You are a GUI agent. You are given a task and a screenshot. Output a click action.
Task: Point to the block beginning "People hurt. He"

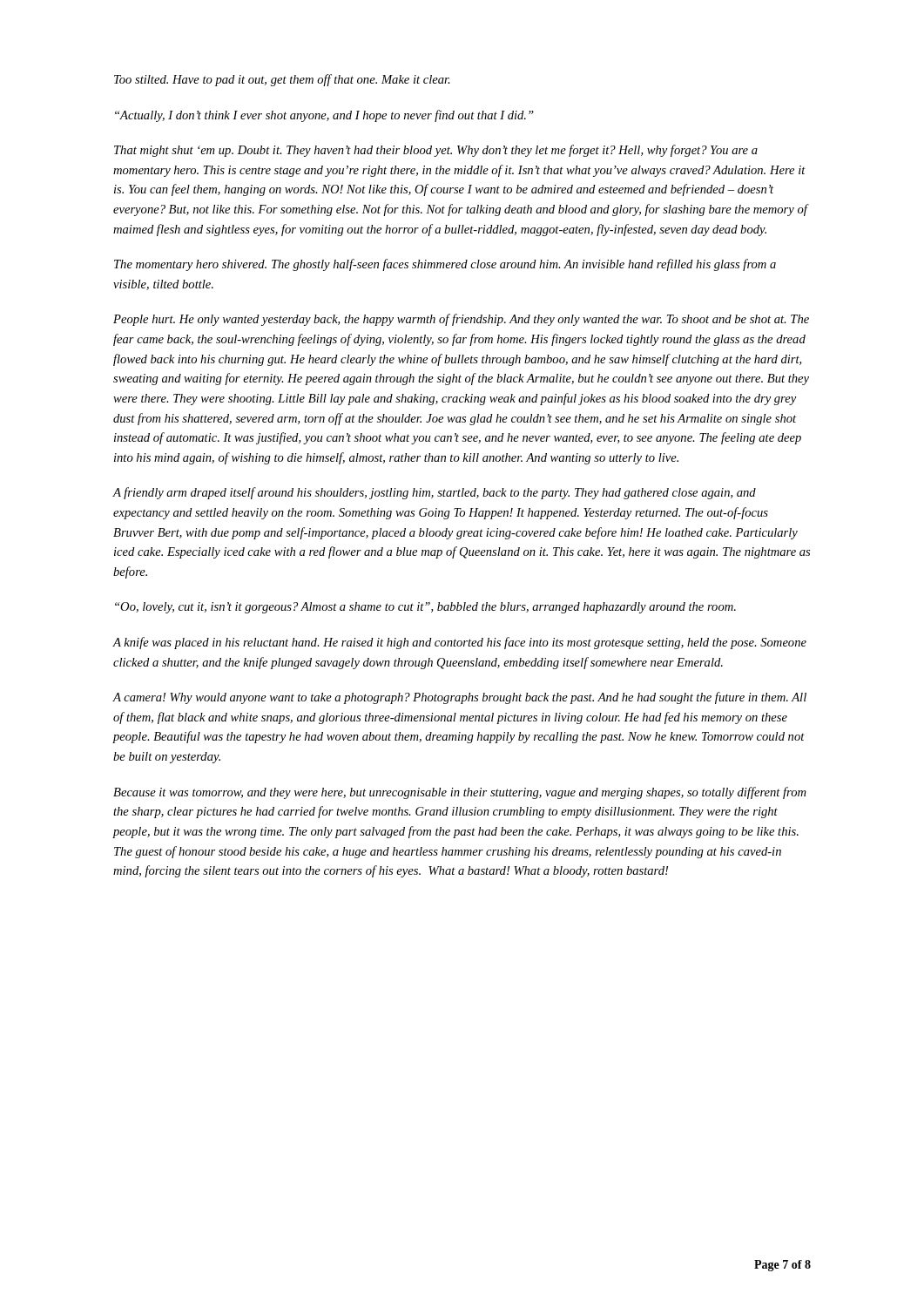(x=461, y=388)
